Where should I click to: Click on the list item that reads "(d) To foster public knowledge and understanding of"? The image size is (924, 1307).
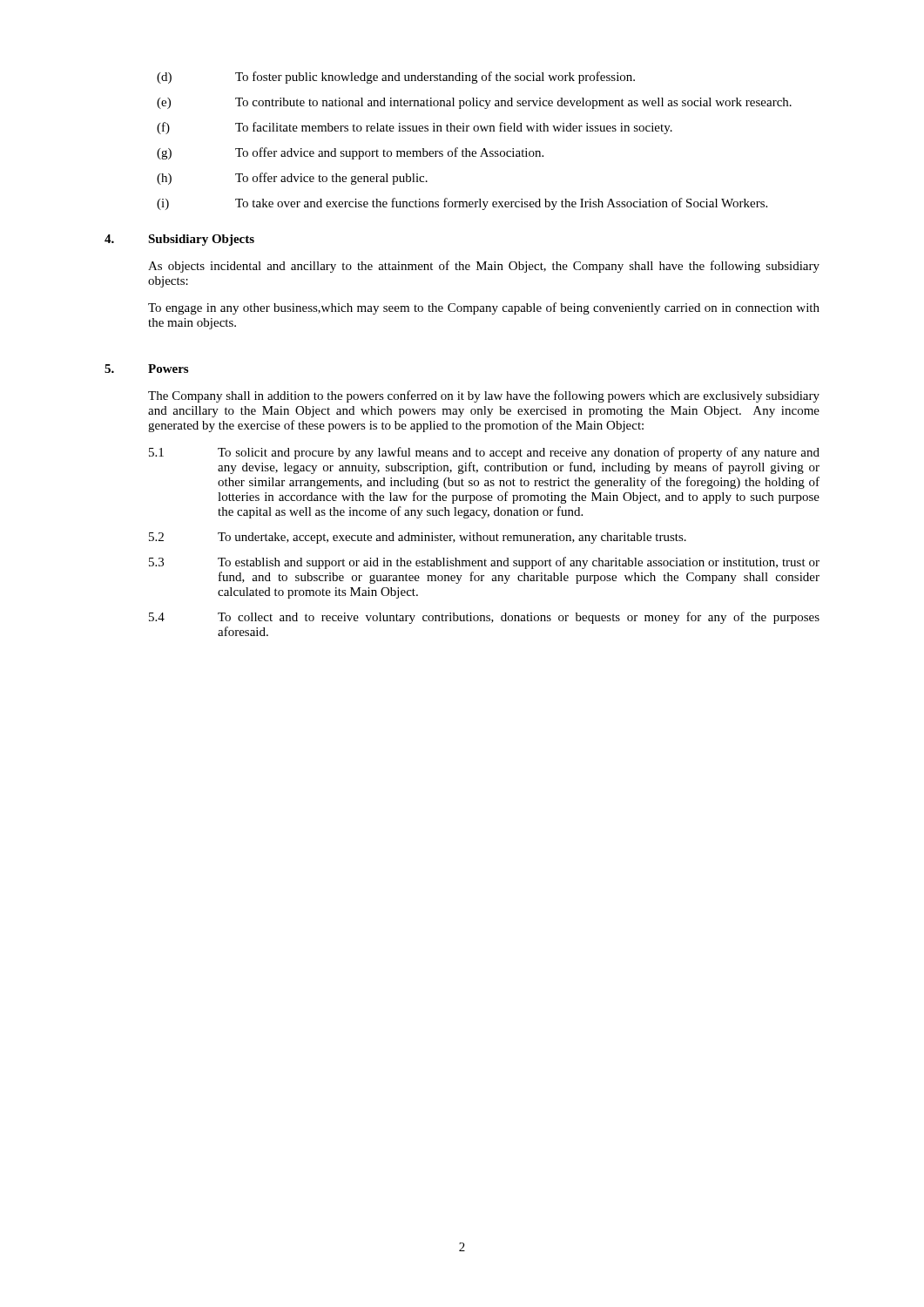462,77
